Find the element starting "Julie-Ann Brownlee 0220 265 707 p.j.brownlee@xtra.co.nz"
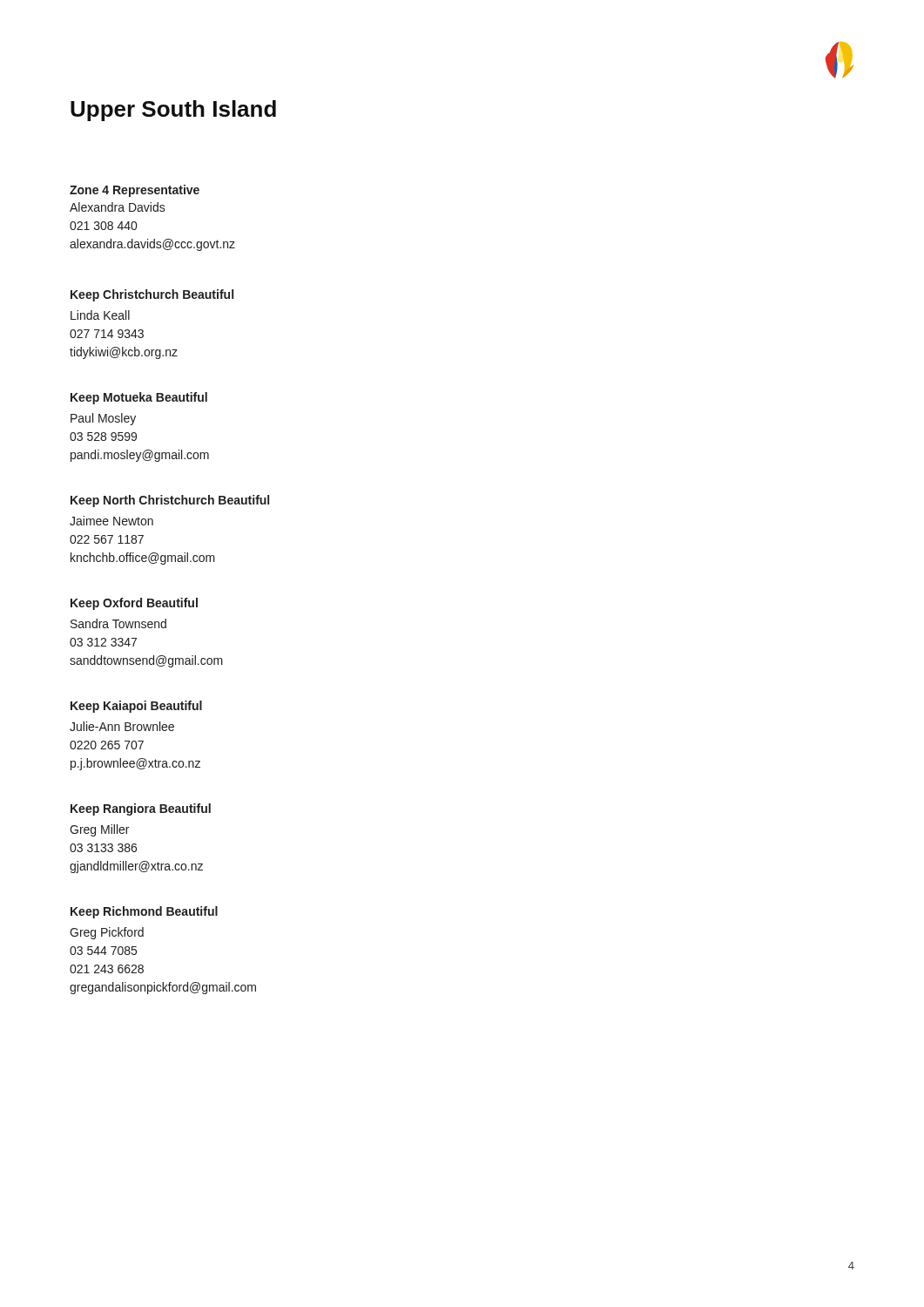This screenshot has height=1307, width=924. 135,745
